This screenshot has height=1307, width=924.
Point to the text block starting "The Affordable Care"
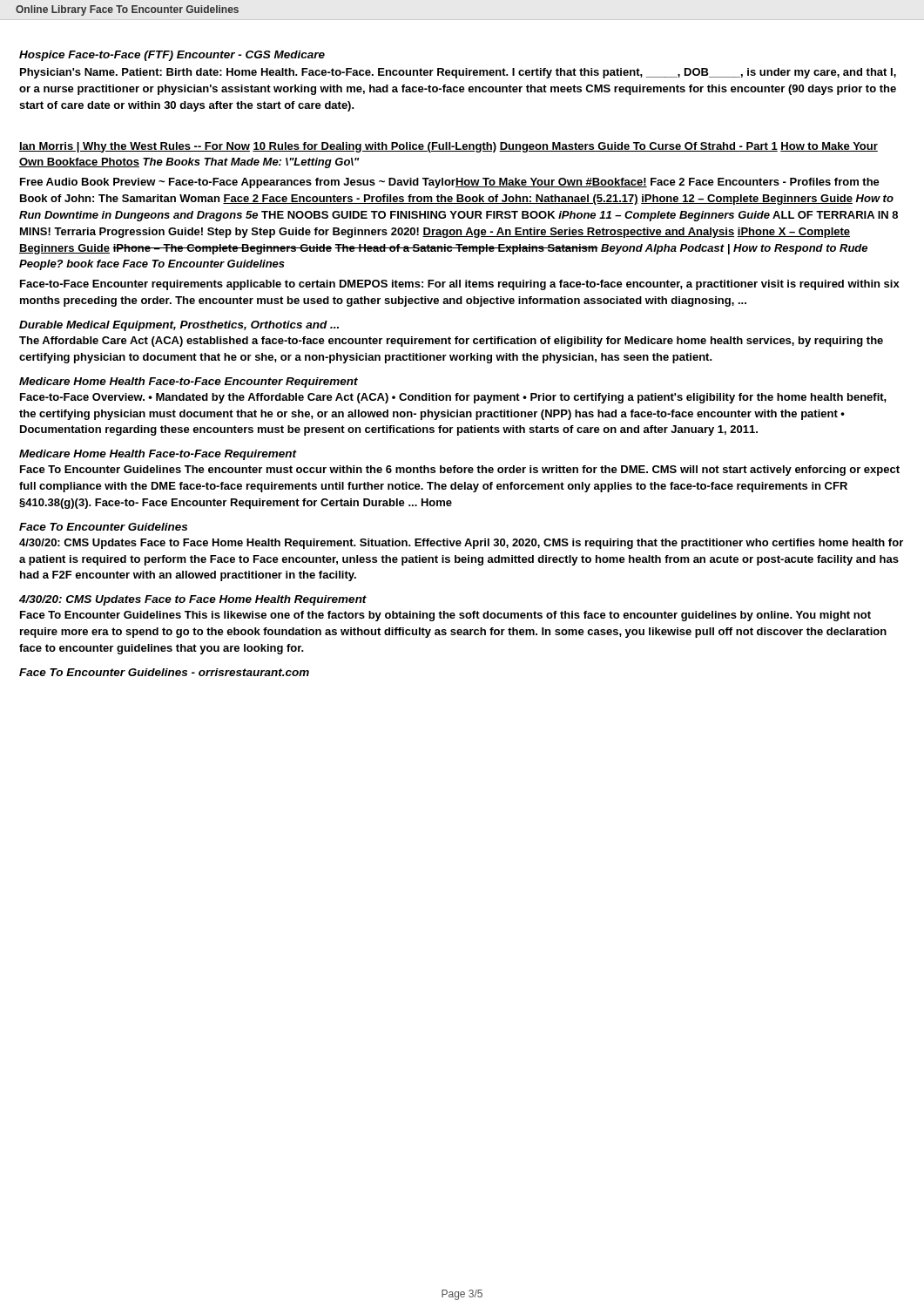point(451,348)
